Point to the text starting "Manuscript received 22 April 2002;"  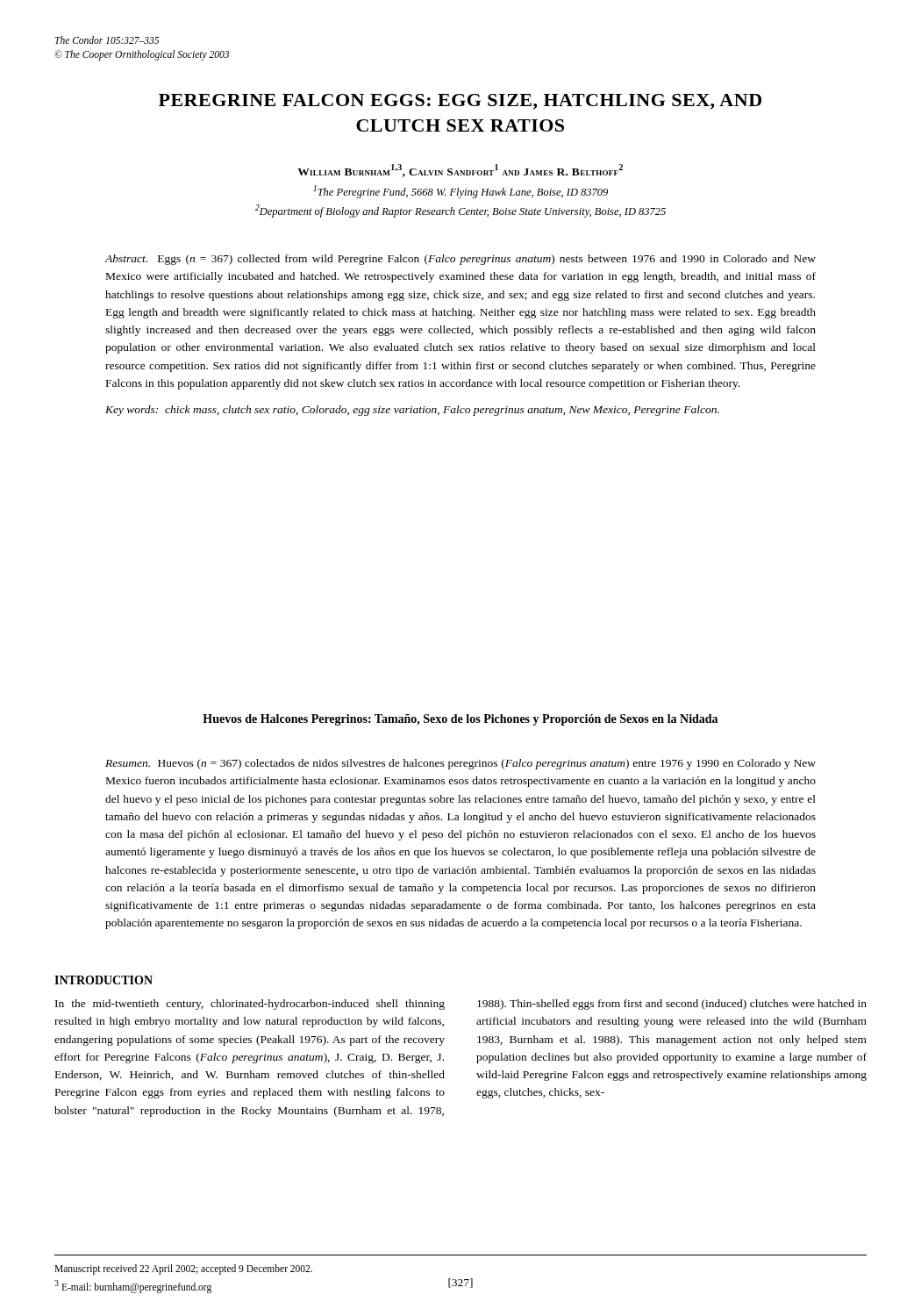(460, 1278)
